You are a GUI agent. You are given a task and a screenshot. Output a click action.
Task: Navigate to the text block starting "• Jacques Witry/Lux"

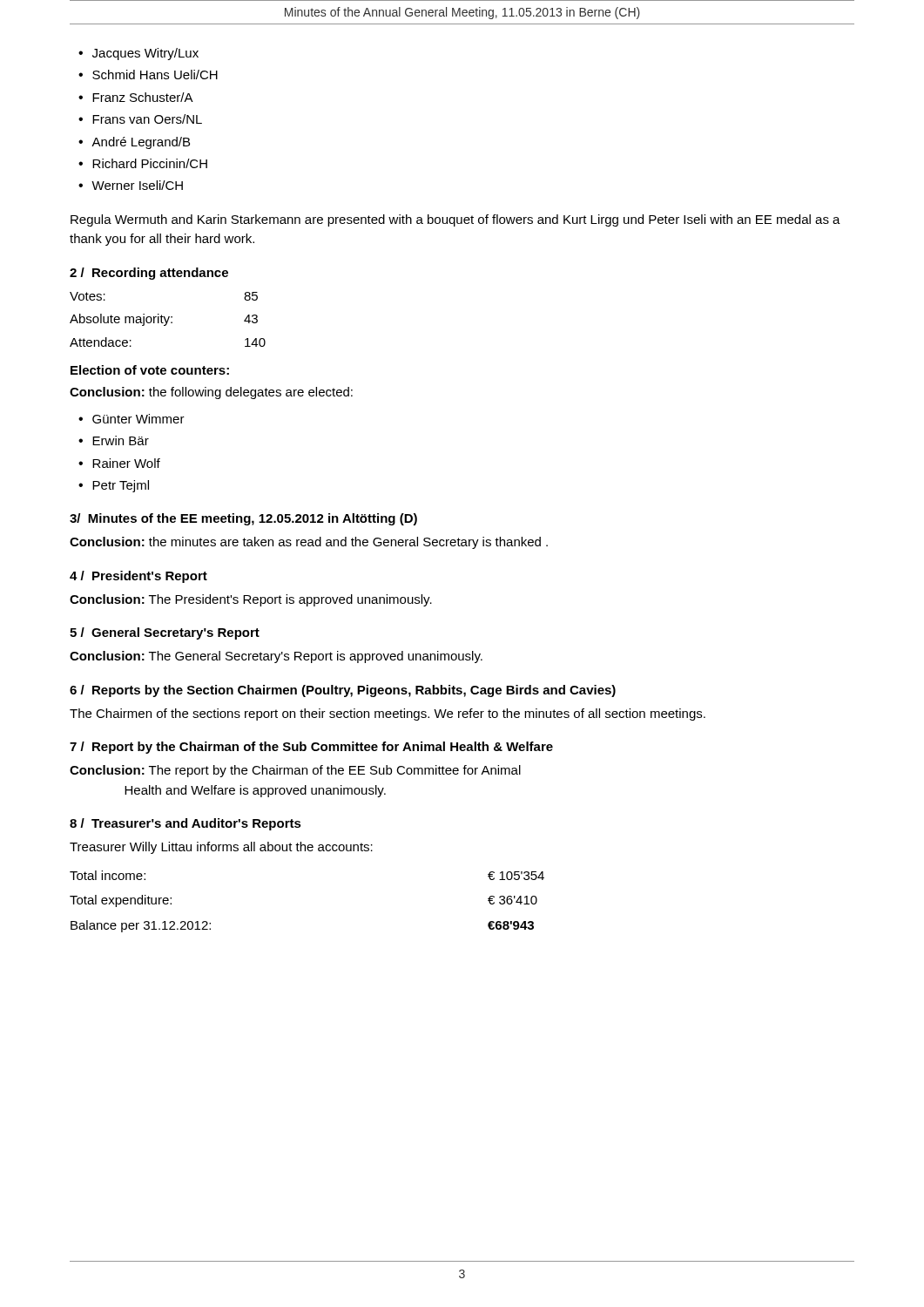[x=139, y=53]
